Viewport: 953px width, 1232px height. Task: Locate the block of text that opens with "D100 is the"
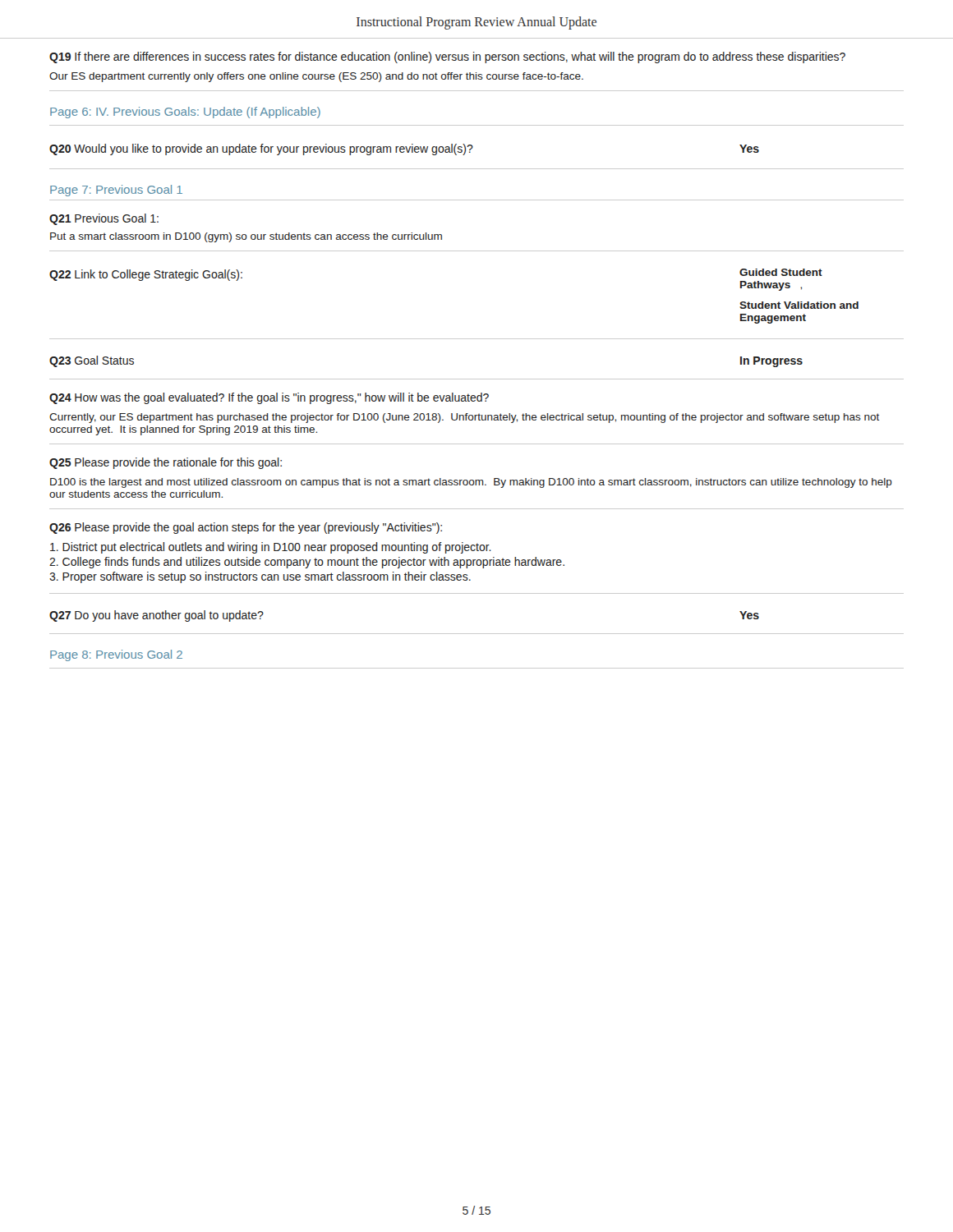coord(471,488)
